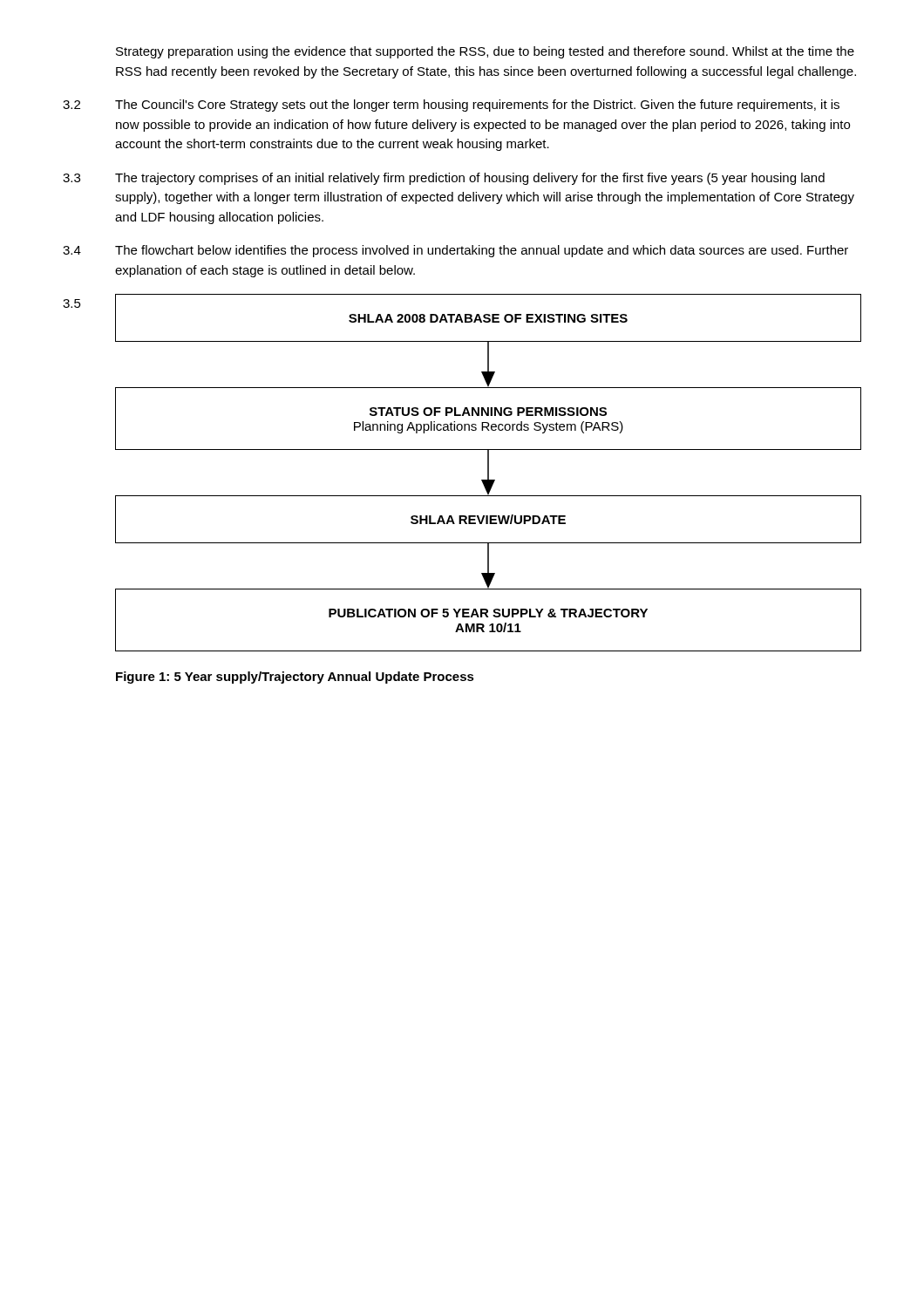Click on the block starting "3.3 The trajectory comprises of"
The width and height of the screenshot is (924, 1308).
click(462, 197)
